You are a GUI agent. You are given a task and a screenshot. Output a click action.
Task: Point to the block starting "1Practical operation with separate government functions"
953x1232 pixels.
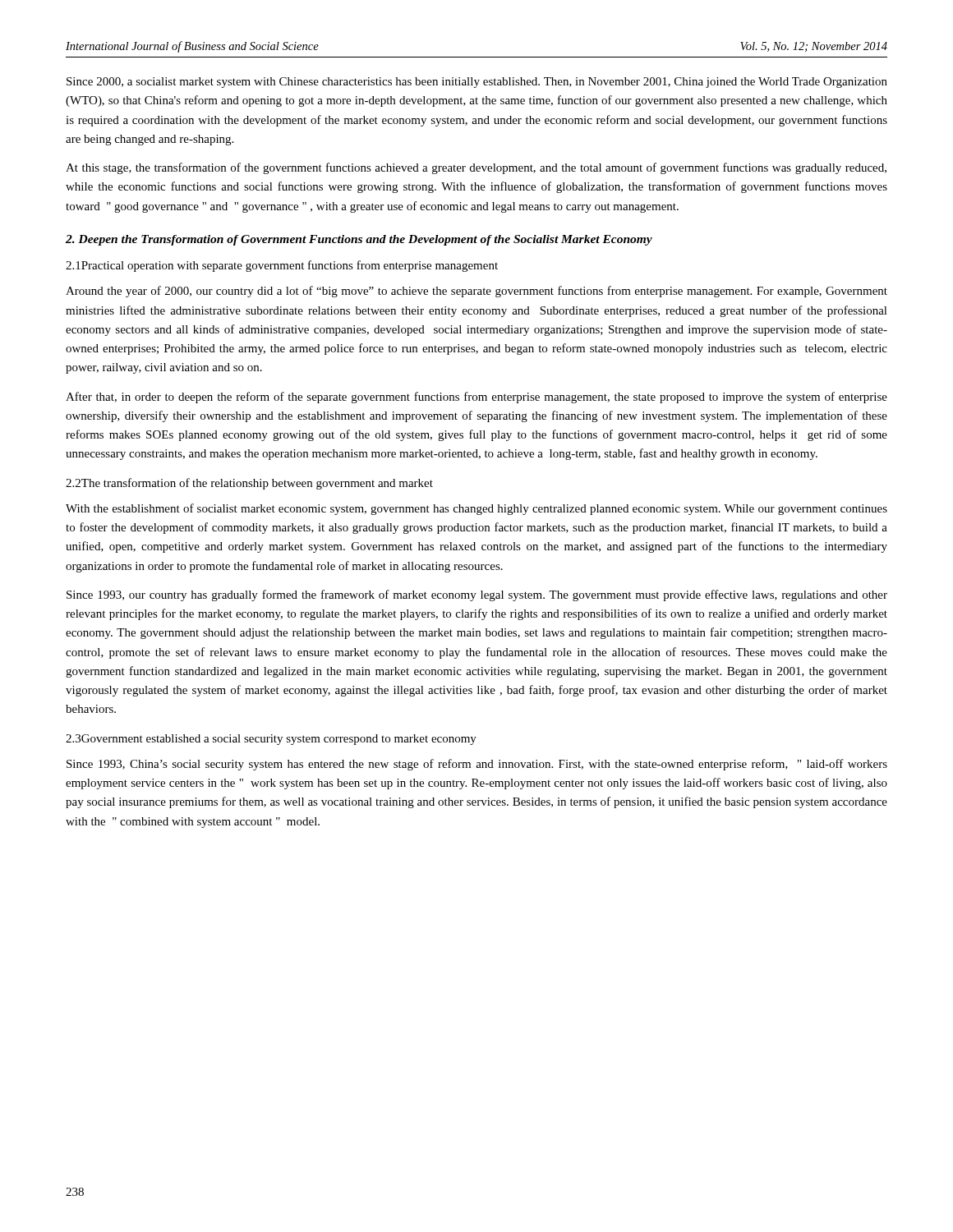tap(282, 265)
